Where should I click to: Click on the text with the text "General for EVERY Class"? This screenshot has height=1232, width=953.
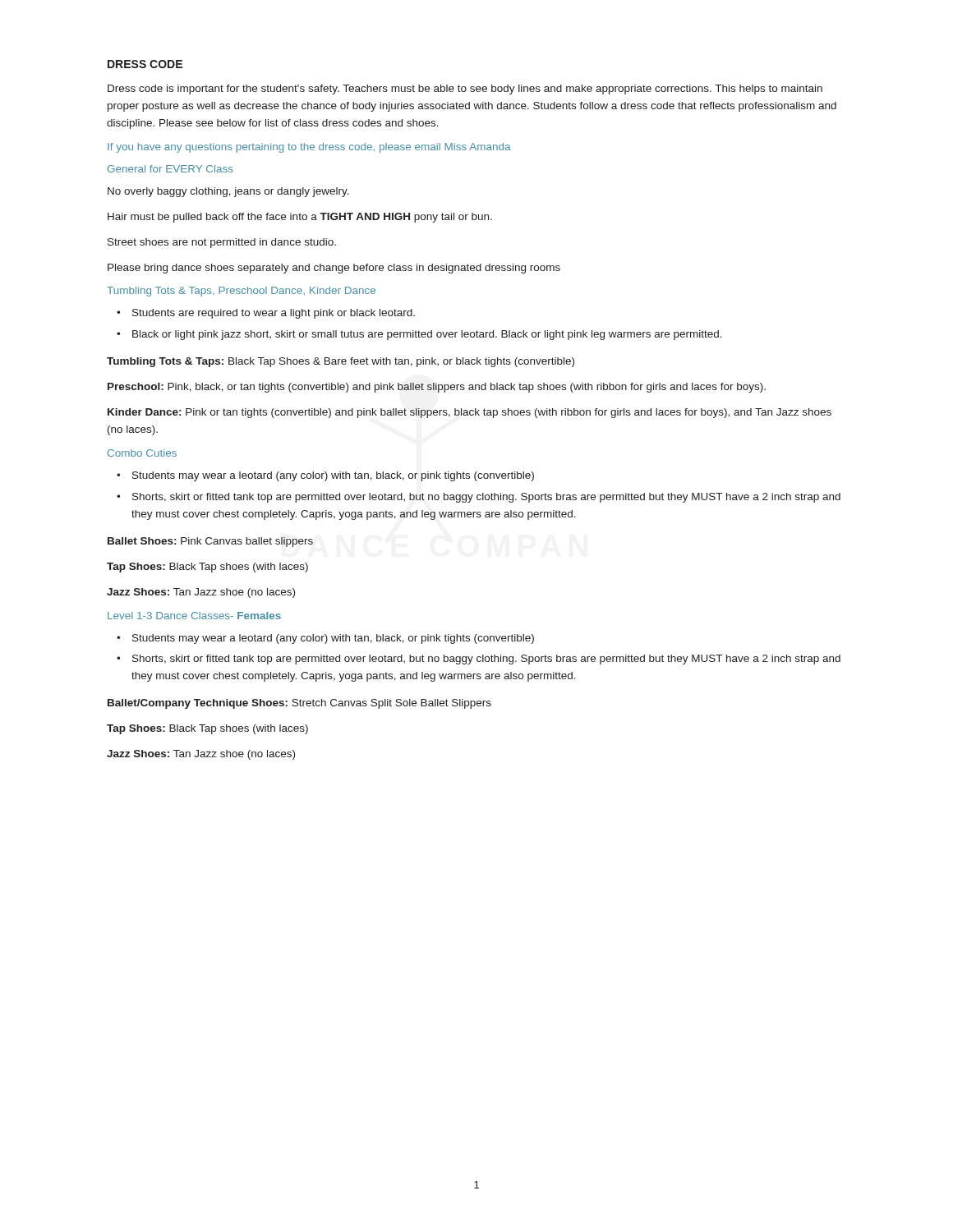point(170,169)
